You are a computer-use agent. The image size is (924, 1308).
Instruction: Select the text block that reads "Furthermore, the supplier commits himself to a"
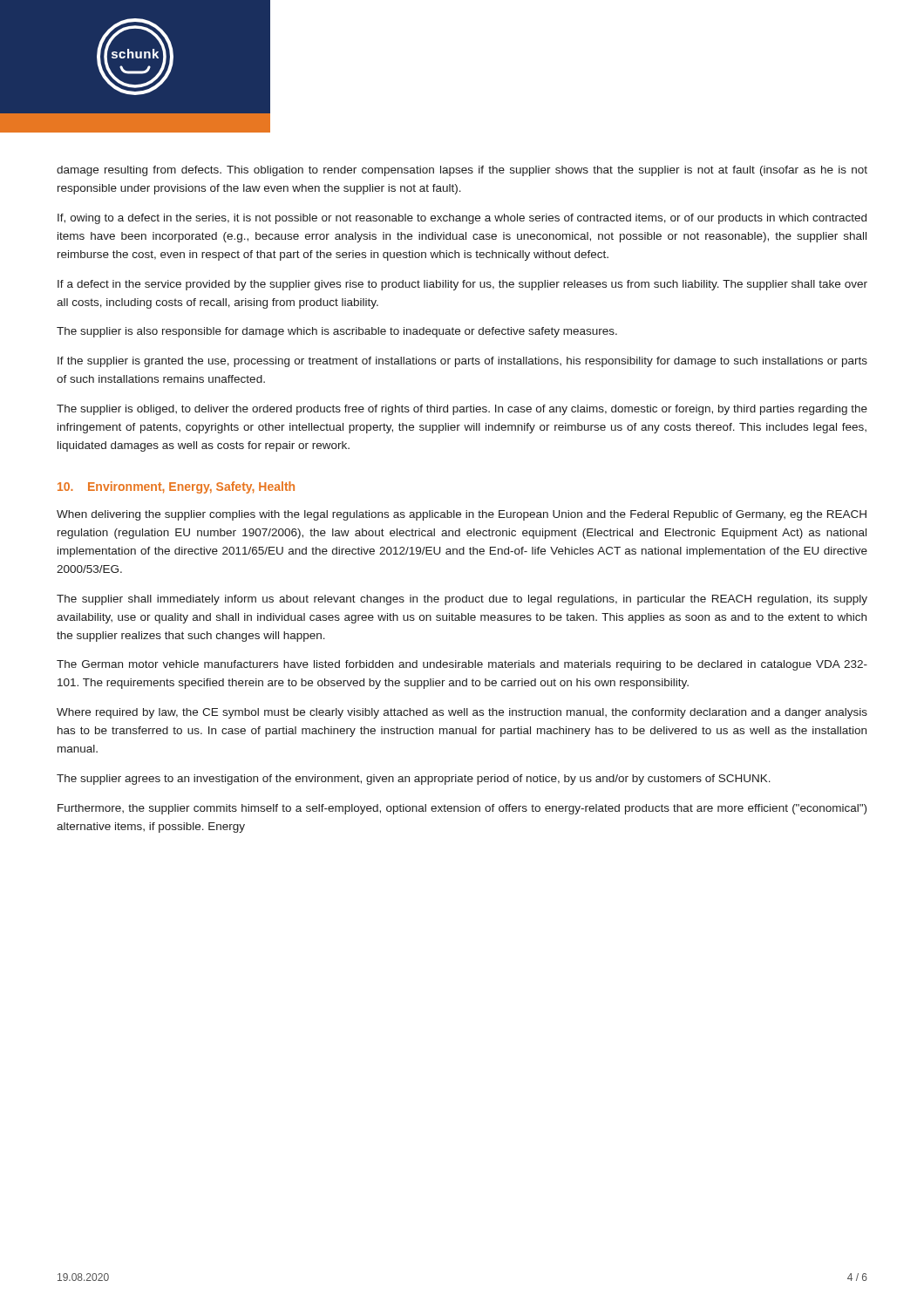point(462,817)
